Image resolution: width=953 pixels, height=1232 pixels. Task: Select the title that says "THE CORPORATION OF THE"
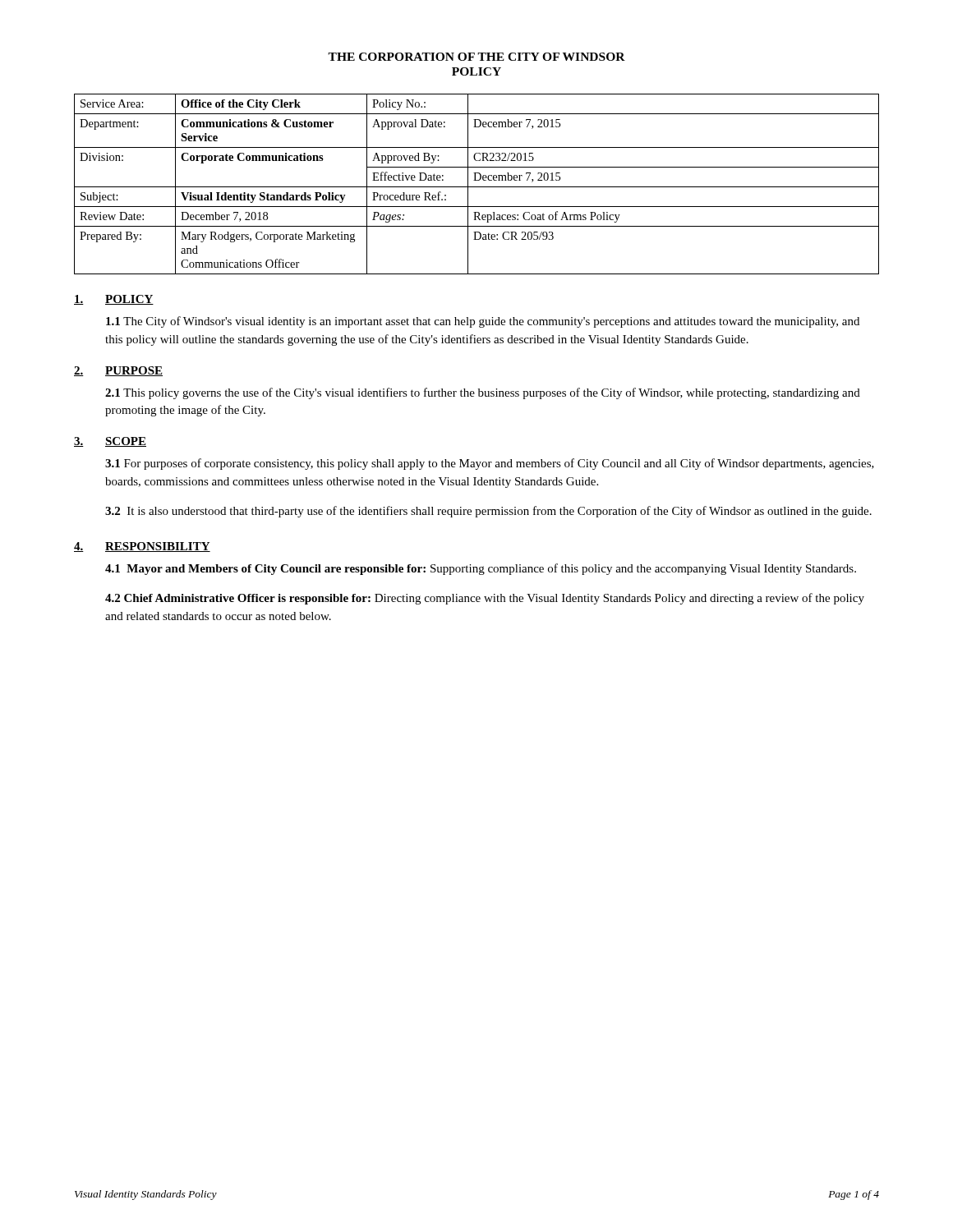click(476, 64)
